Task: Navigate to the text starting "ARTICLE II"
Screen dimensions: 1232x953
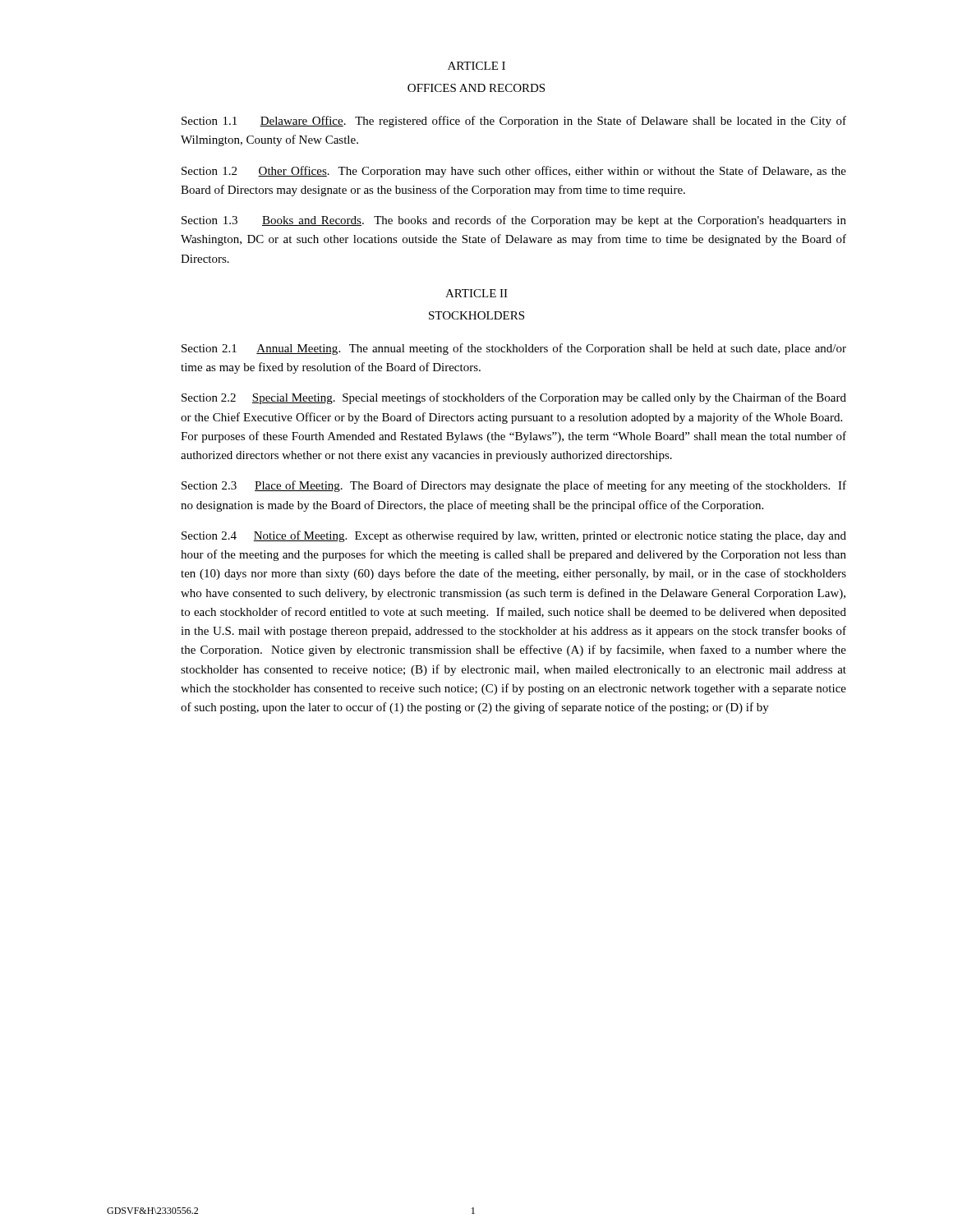Action: pyautogui.click(x=476, y=293)
